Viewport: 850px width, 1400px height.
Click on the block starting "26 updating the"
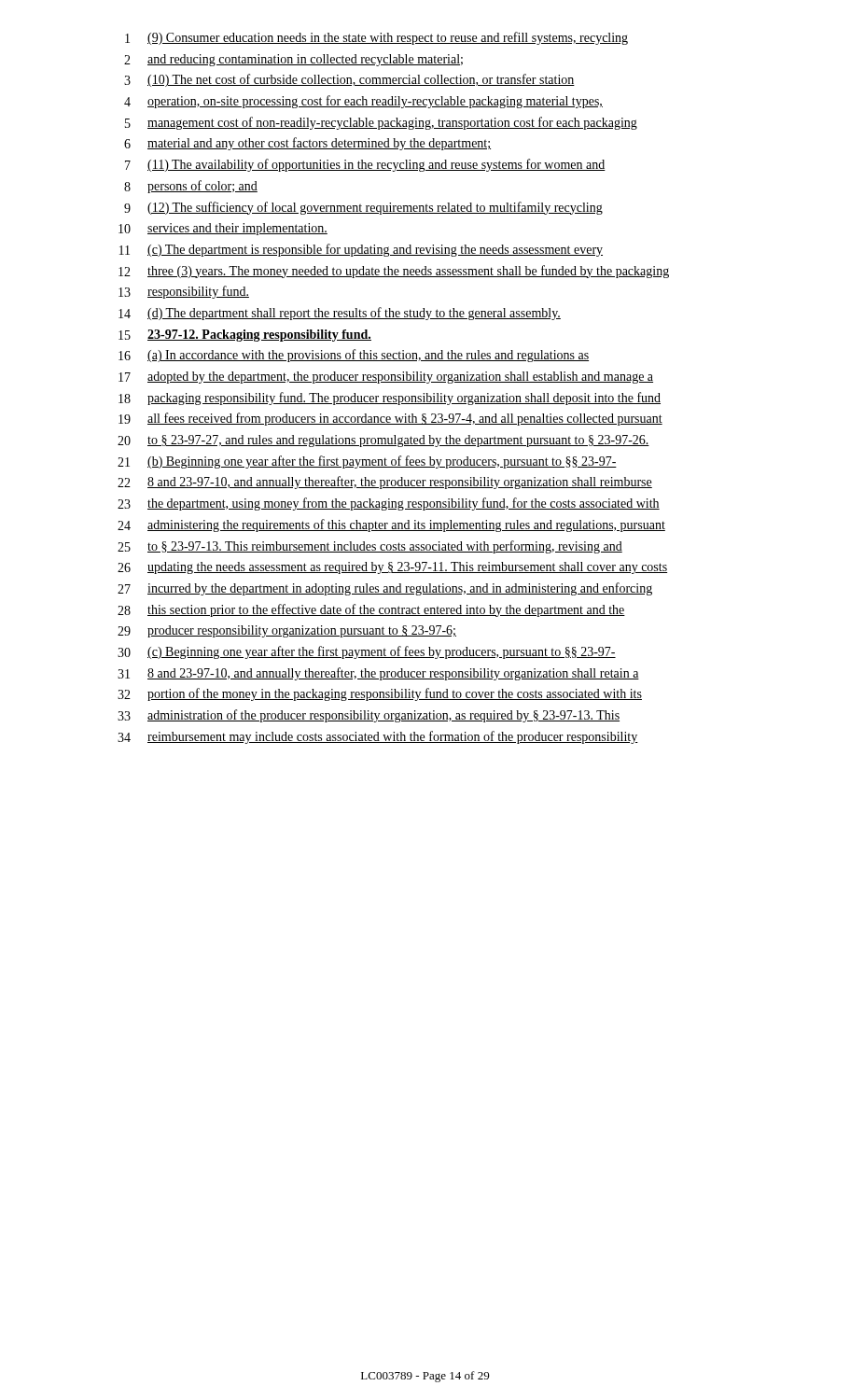coord(444,568)
